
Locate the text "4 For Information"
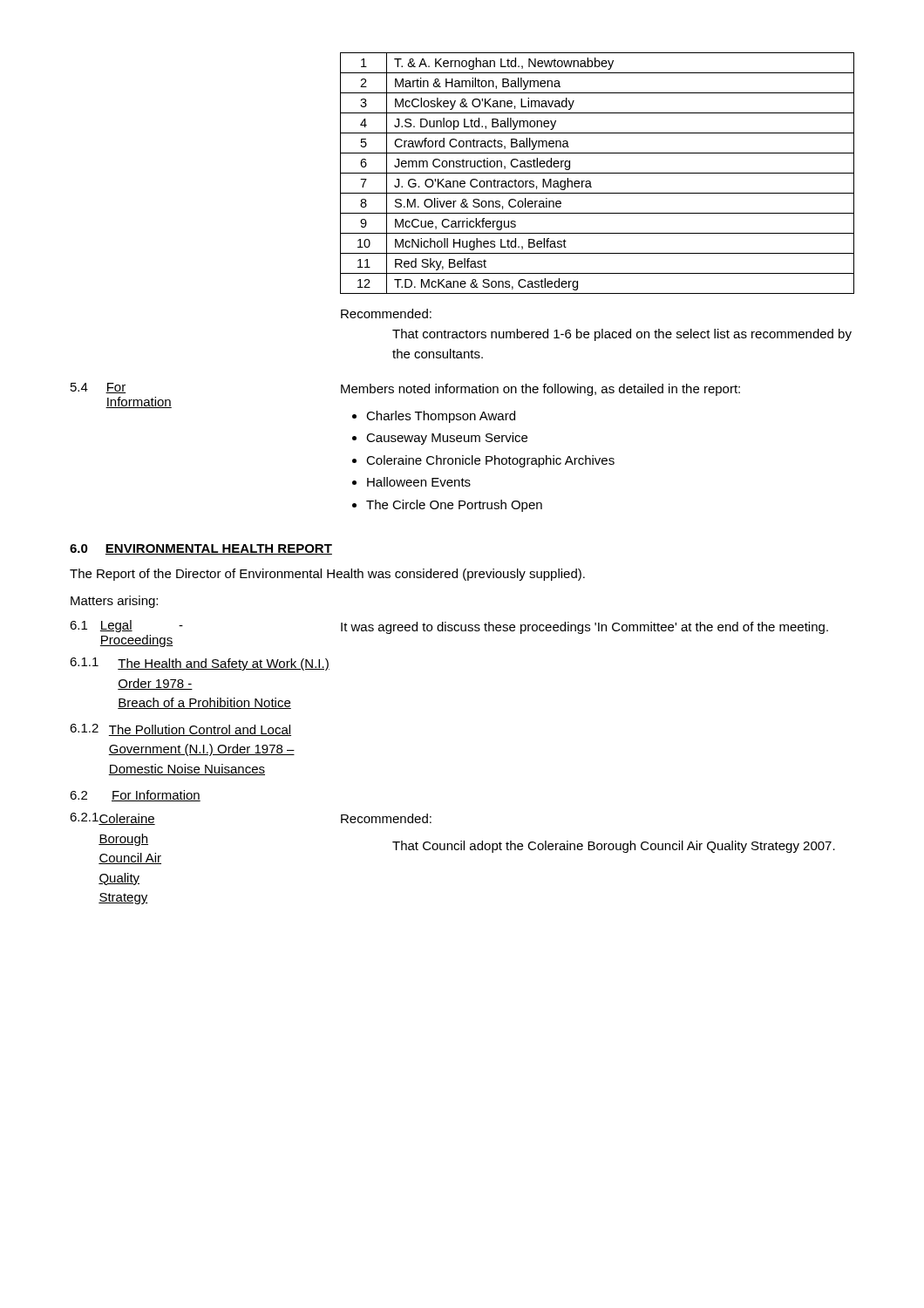(126, 394)
